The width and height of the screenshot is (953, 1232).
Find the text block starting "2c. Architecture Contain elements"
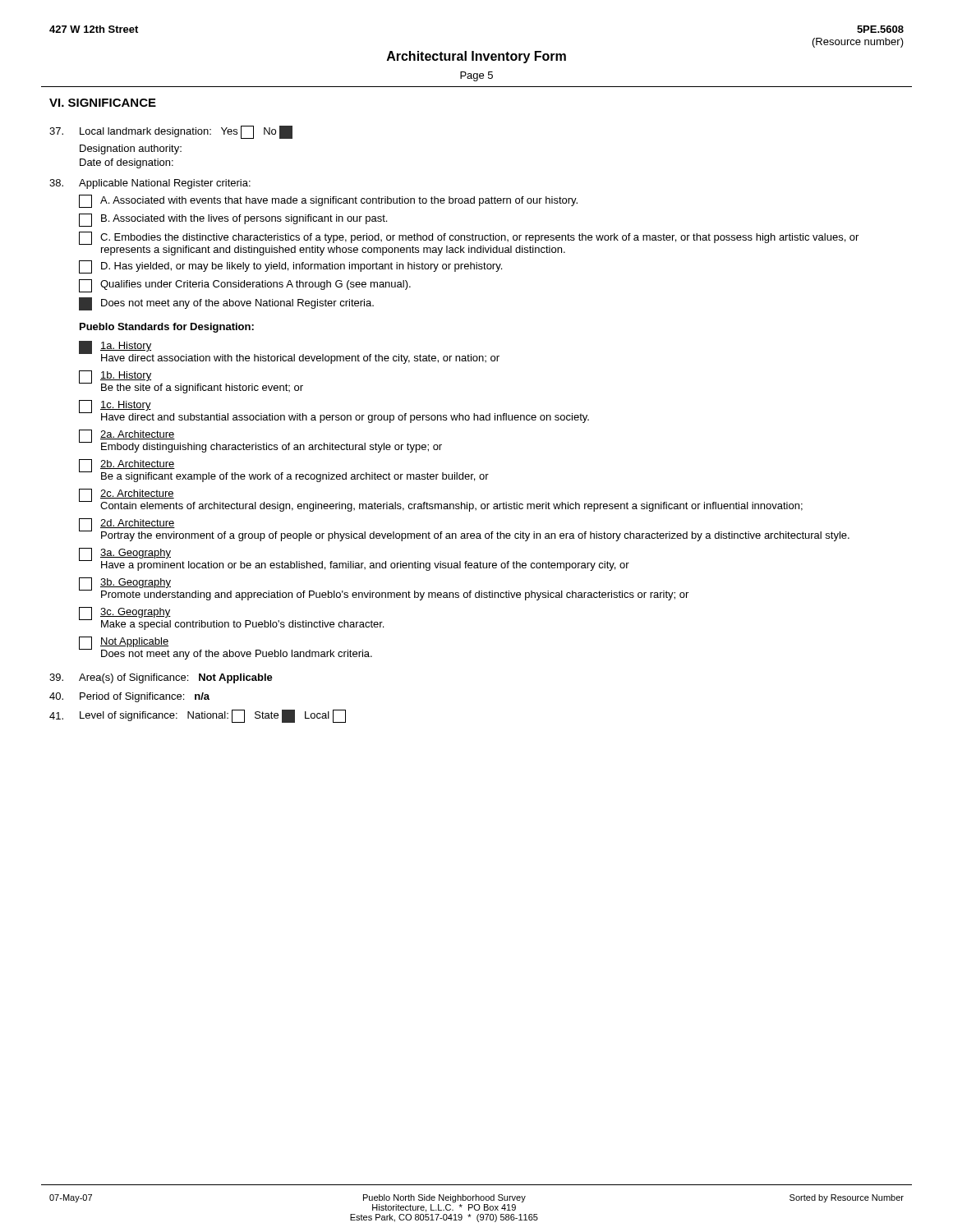click(441, 500)
